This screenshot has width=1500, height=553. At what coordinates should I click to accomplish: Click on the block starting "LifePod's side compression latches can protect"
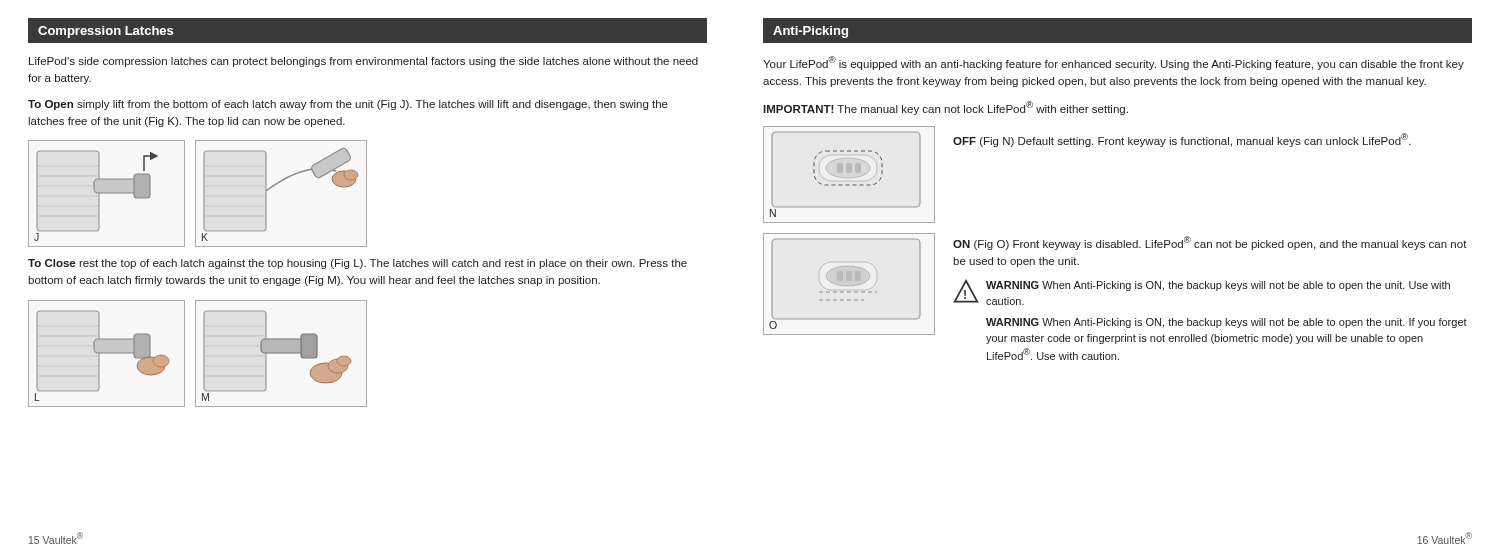pyautogui.click(x=363, y=70)
